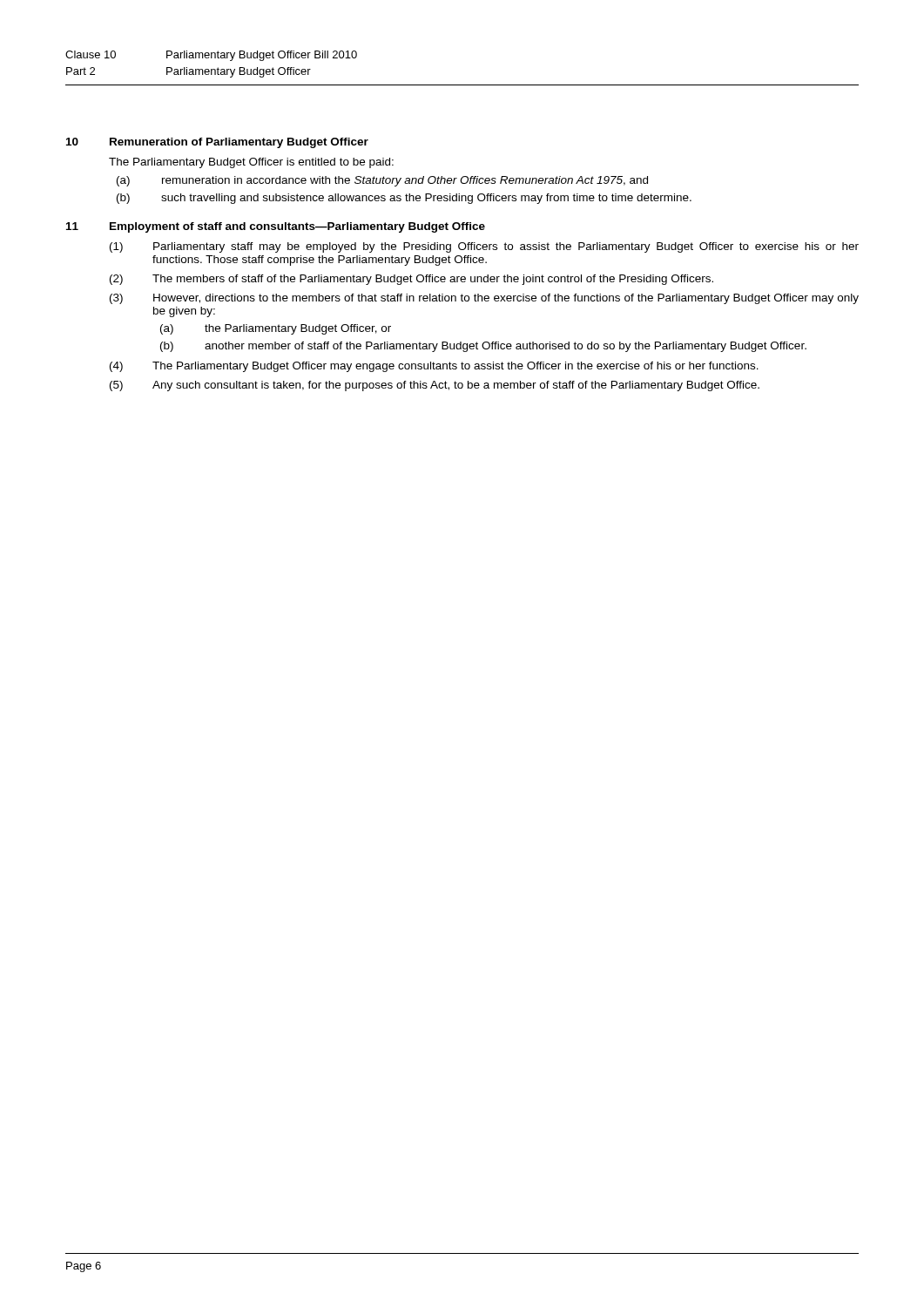Select the text block that reads "(1) Parliamentary staff may be"
Viewport: 924px width, 1307px height.
(484, 253)
